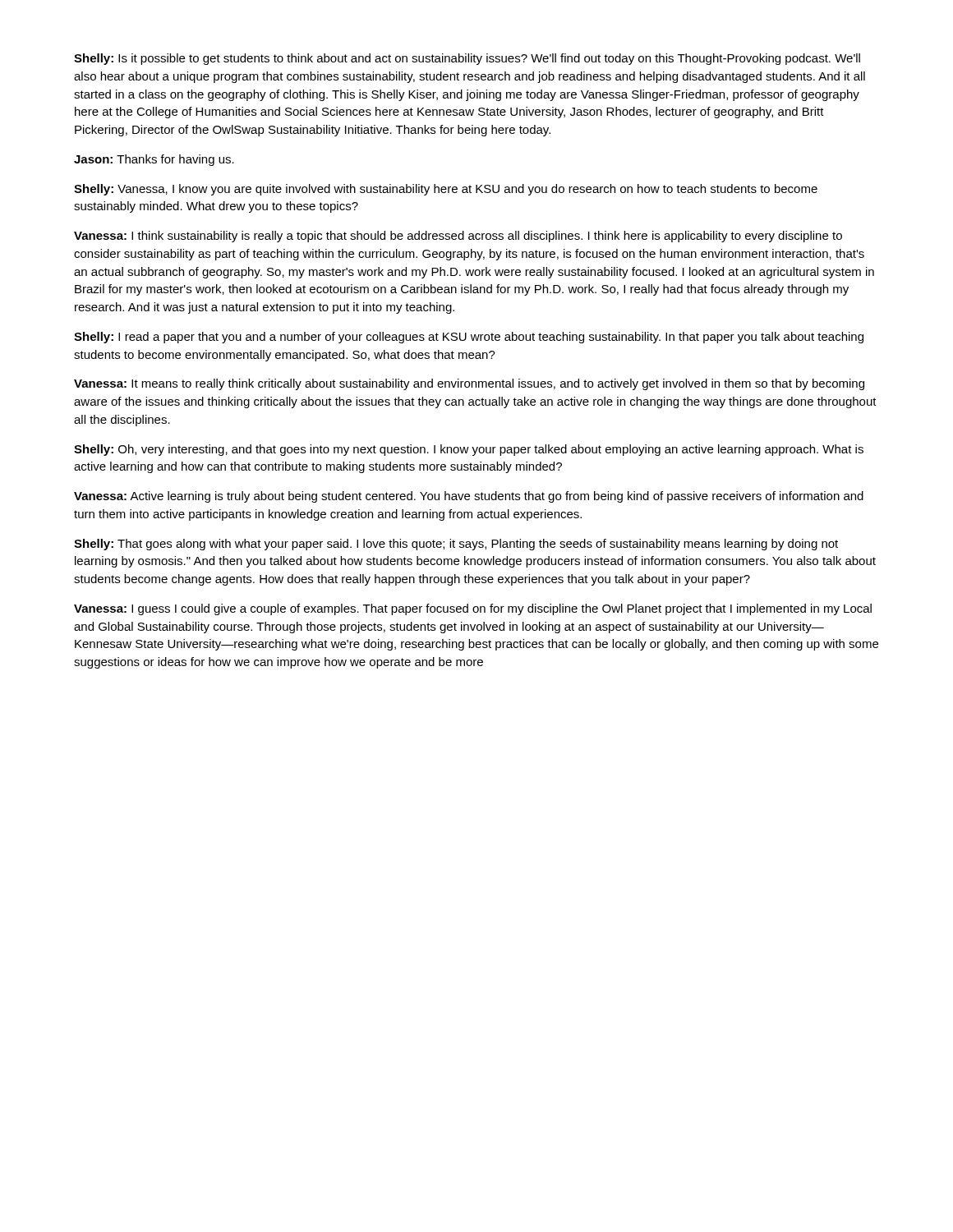Point to the text starting "Shelly: Is it possible to"
The height and width of the screenshot is (1232, 953).
coord(470,94)
